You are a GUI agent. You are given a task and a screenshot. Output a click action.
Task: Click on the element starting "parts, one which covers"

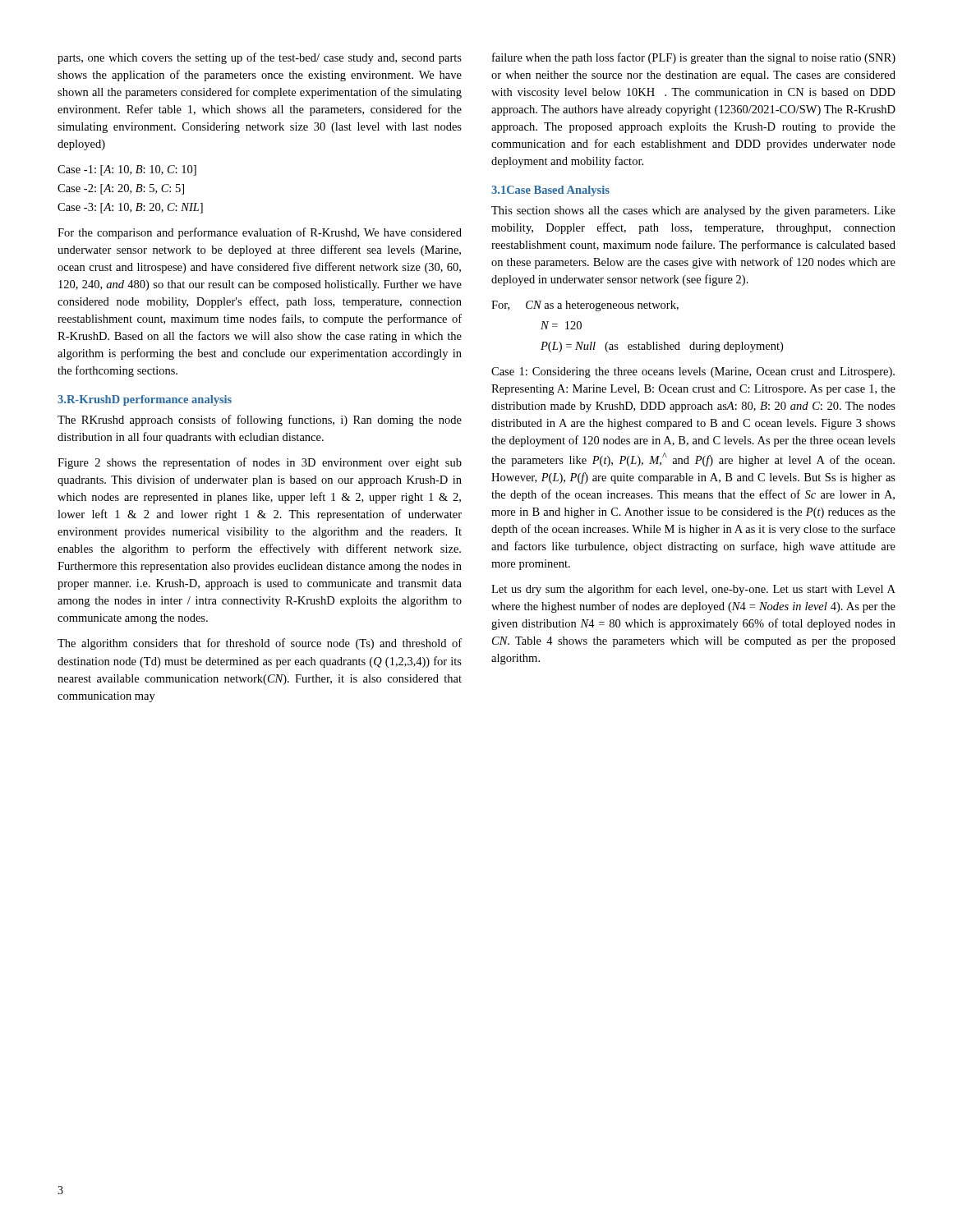click(260, 101)
